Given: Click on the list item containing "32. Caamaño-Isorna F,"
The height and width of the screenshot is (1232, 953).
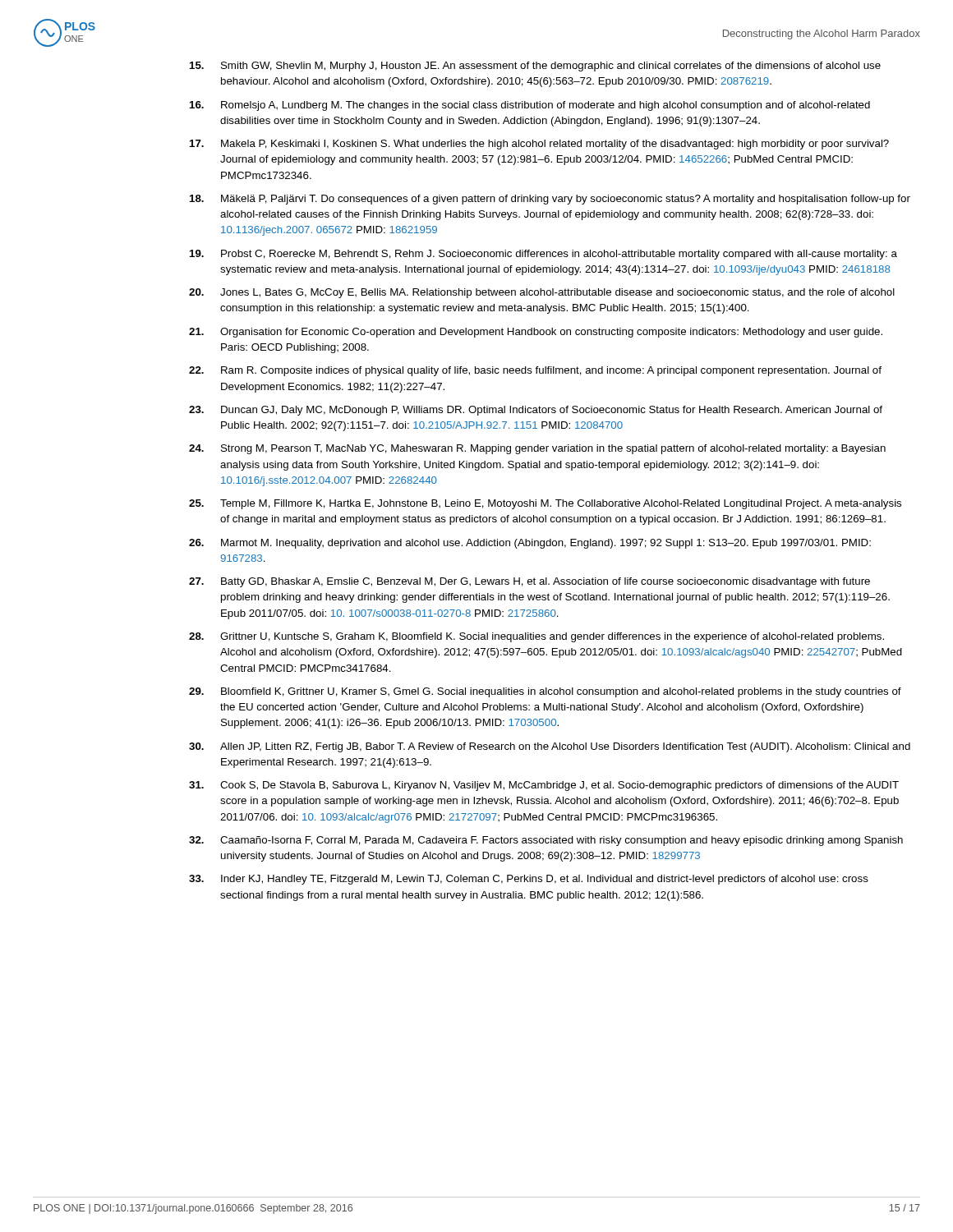Looking at the screenshot, I should coord(550,848).
